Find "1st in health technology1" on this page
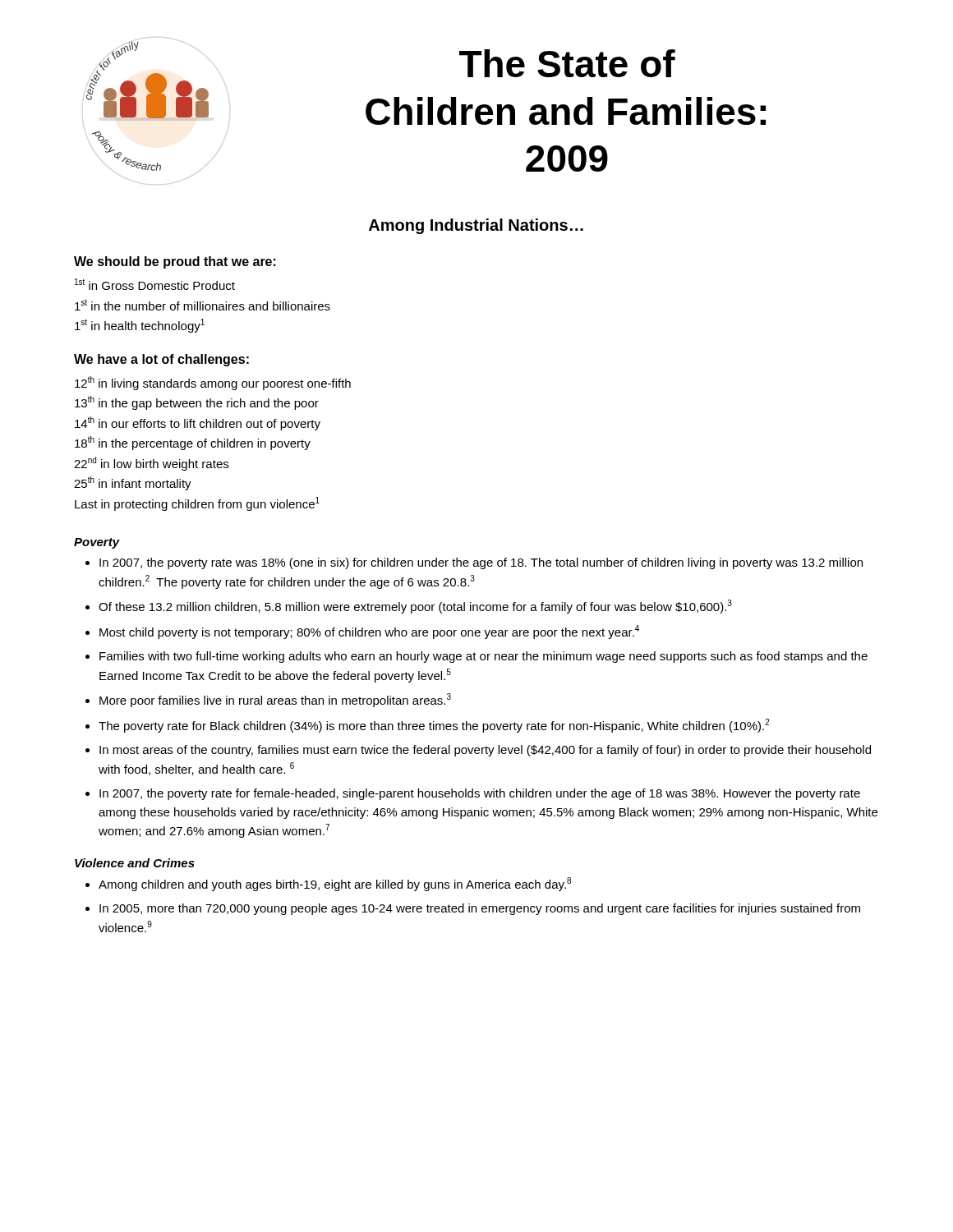The height and width of the screenshot is (1232, 953). 139,325
